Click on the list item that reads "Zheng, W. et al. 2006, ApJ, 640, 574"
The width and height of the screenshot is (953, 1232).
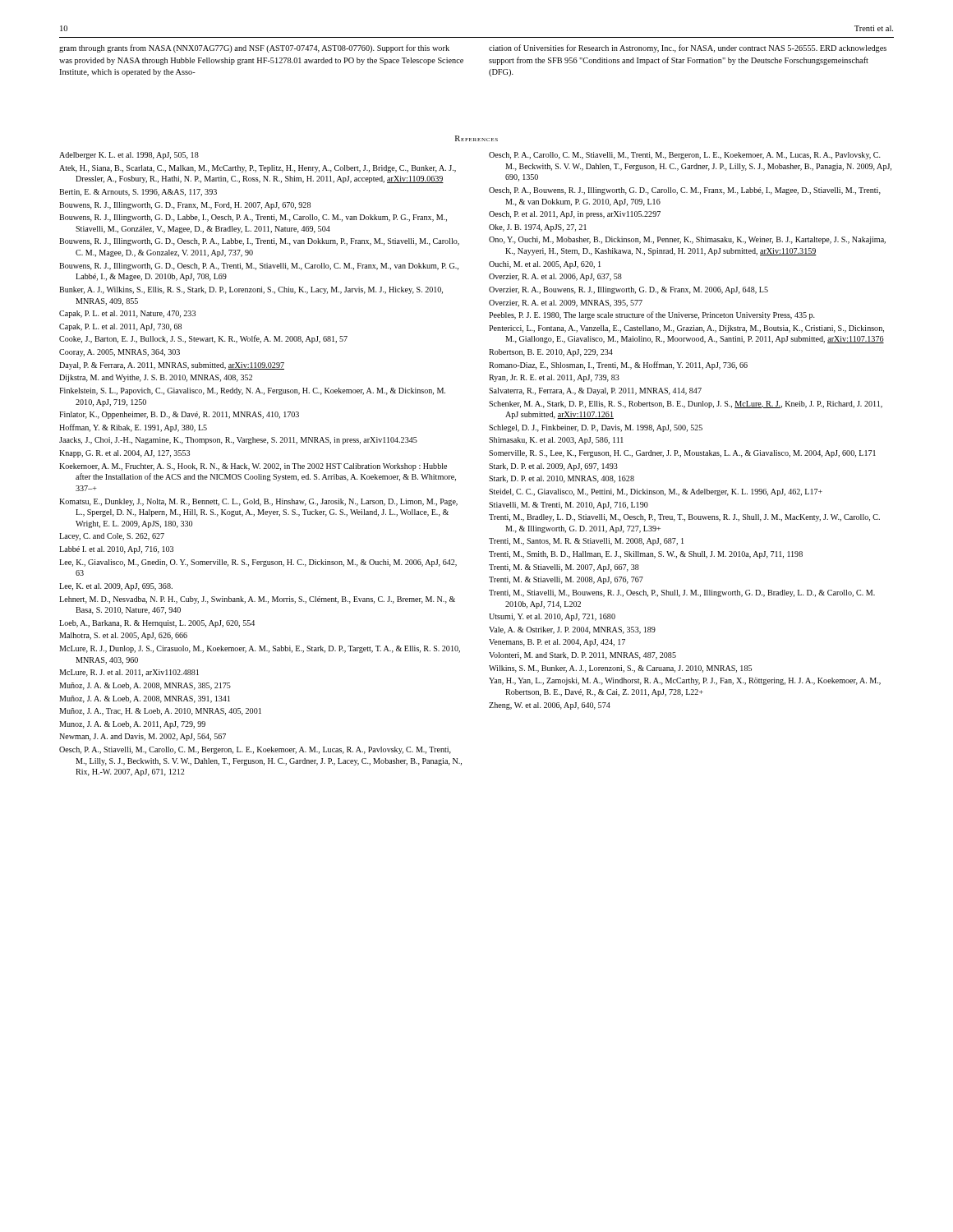click(x=549, y=705)
